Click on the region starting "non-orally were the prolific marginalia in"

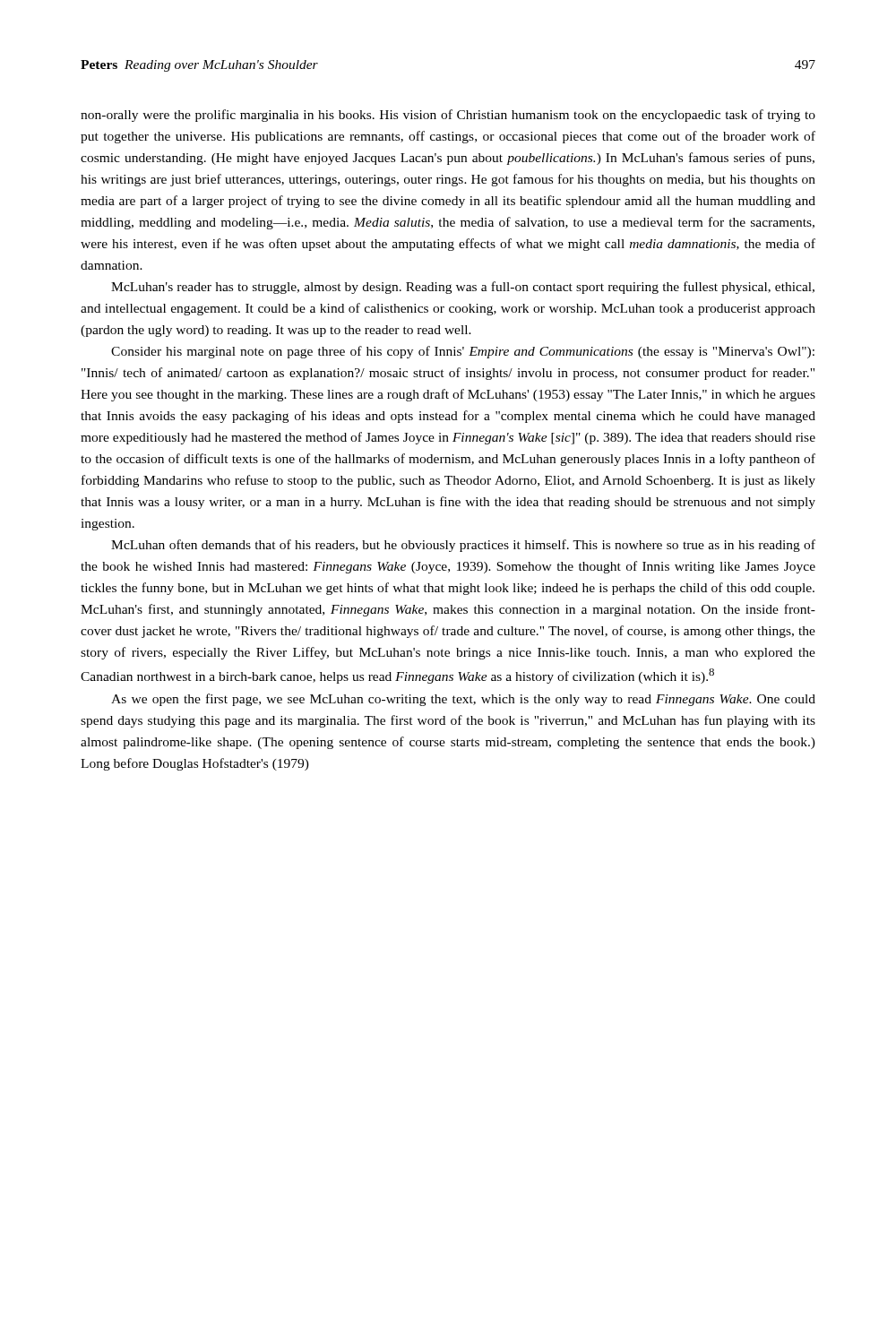pos(448,439)
